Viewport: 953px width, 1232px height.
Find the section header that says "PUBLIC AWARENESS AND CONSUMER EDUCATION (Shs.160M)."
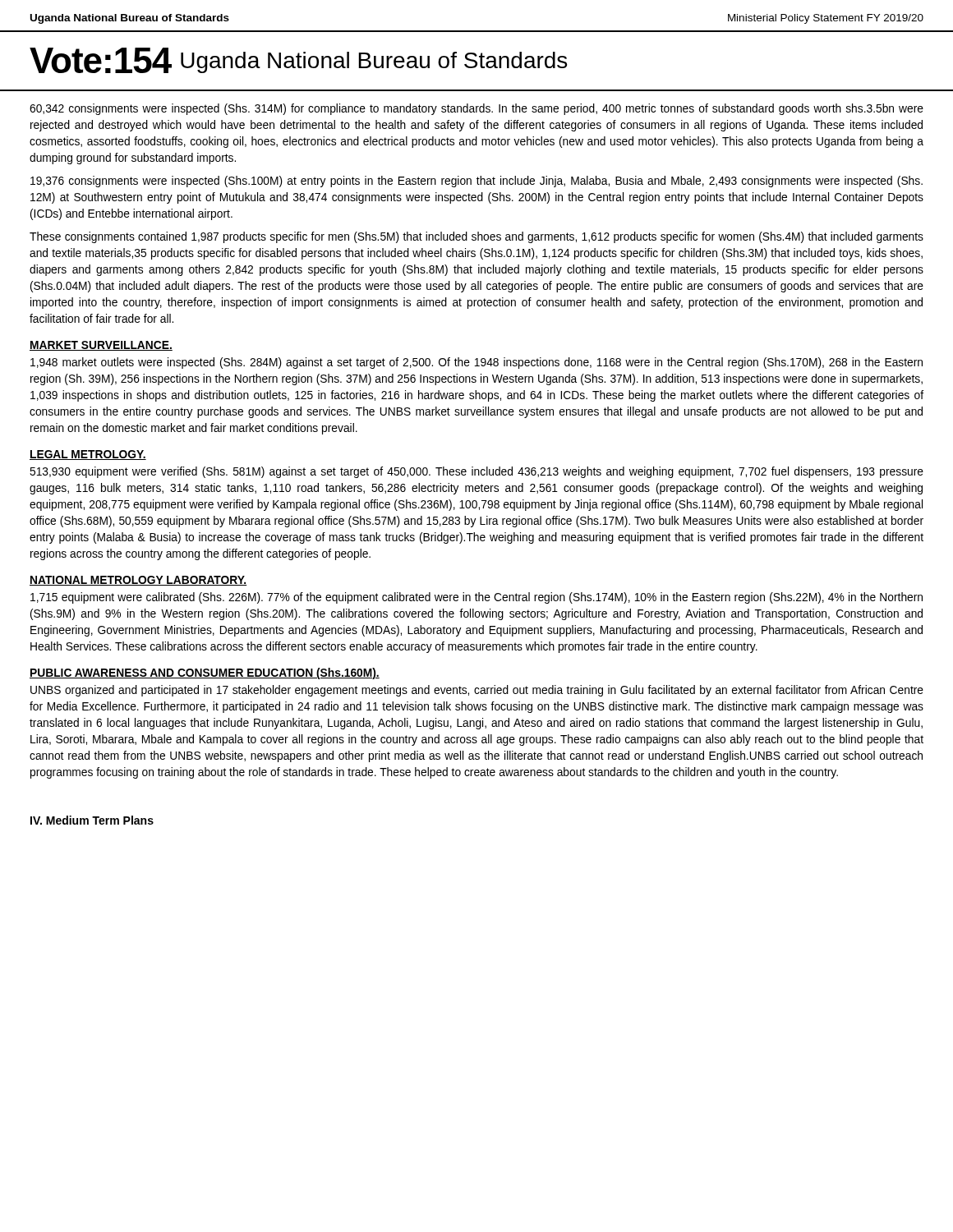204,673
